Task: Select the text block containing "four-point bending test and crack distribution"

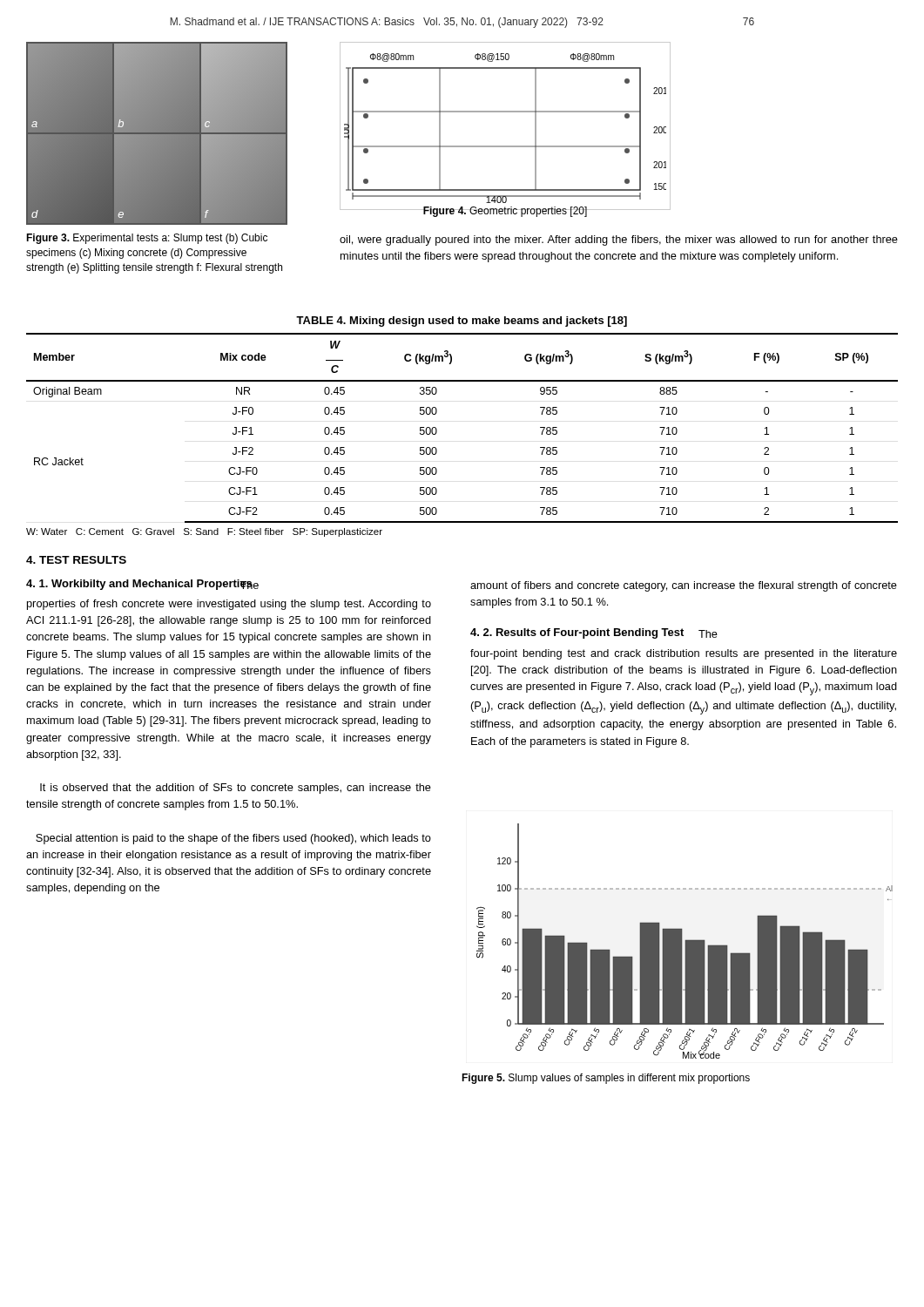Action: point(684,697)
